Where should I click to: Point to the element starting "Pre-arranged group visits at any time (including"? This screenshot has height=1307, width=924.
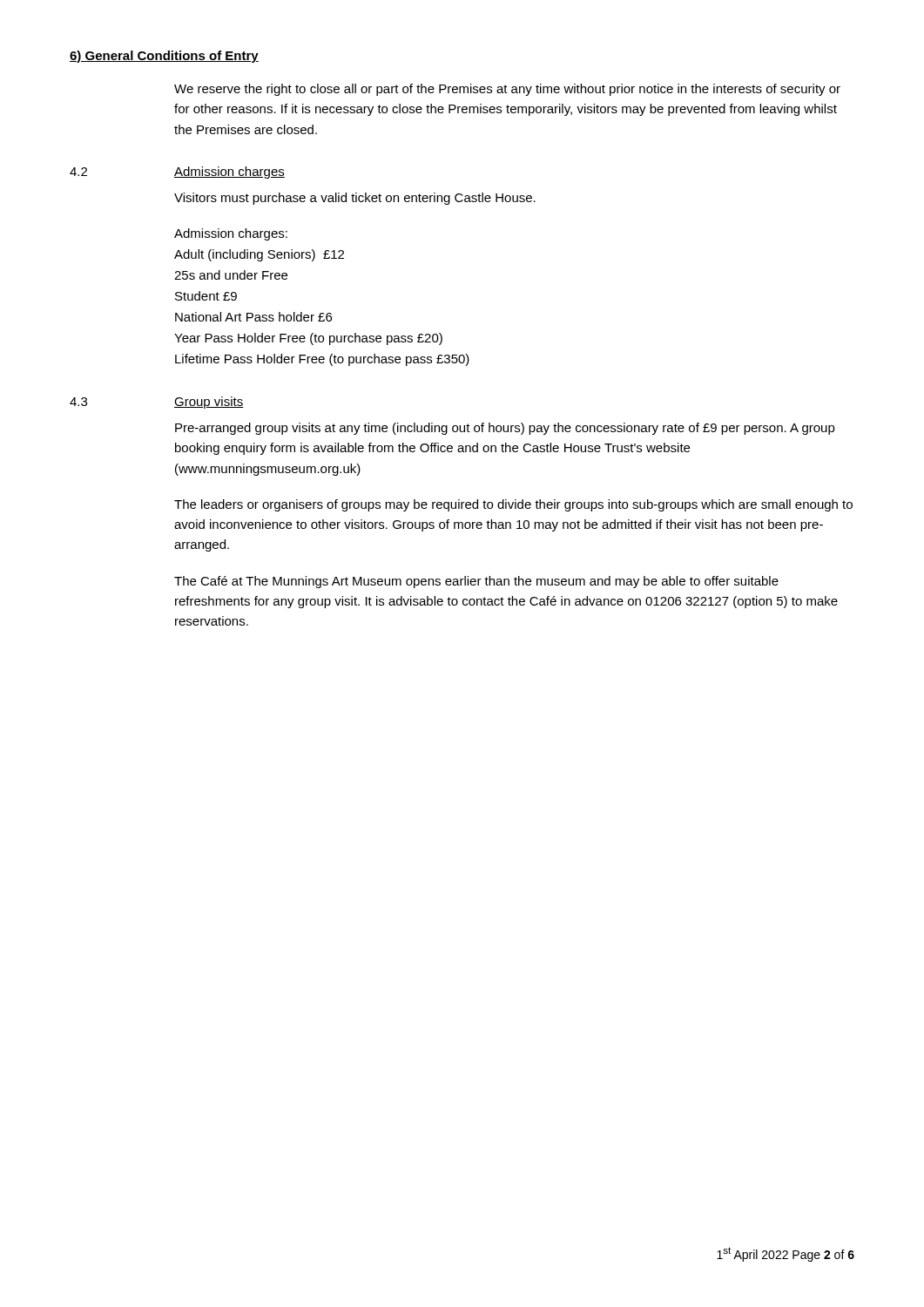click(x=505, y=448)
